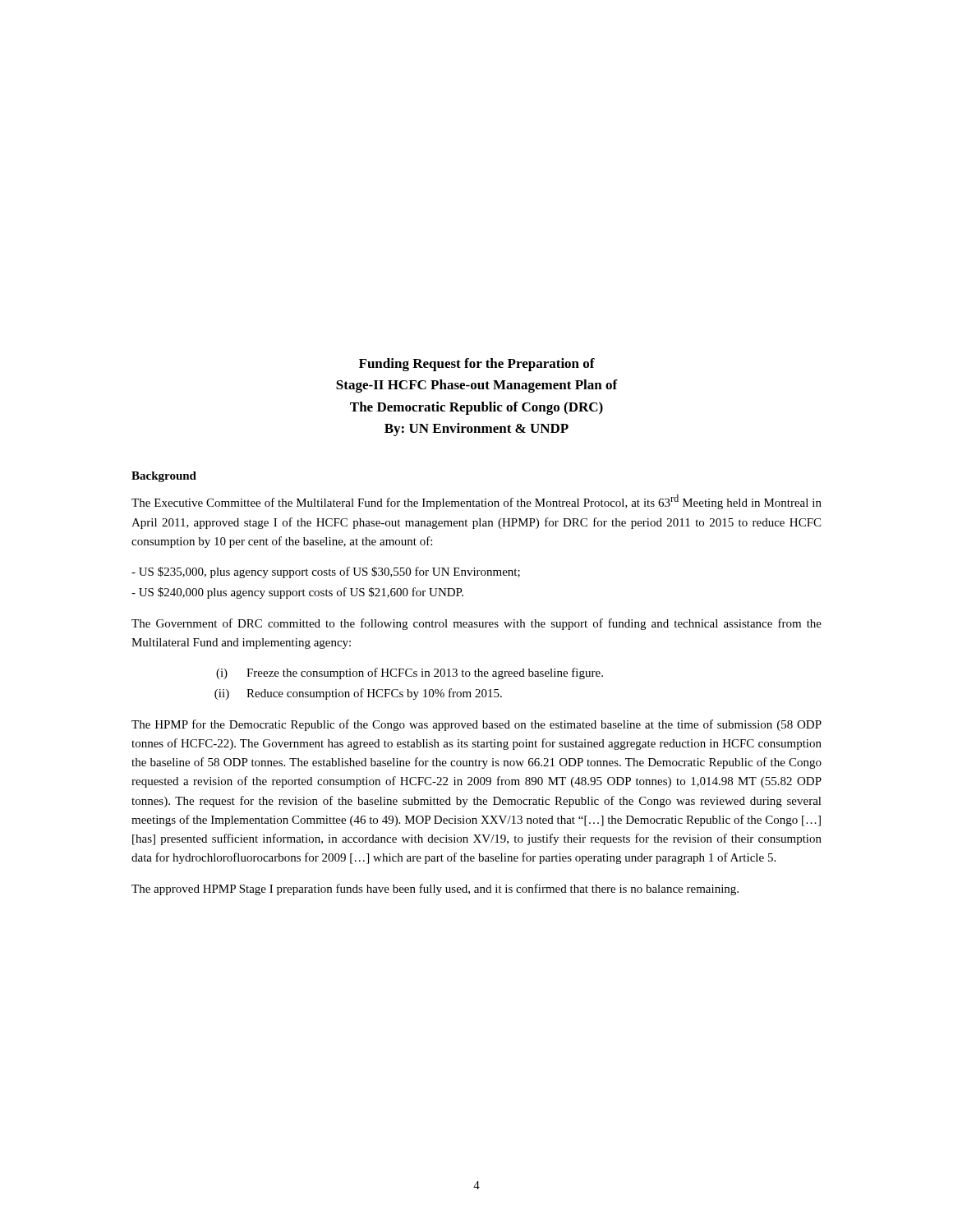953x1232 pixels.
Task: Locate the section header
Action: pyautogui.click(x=164, y=476)
